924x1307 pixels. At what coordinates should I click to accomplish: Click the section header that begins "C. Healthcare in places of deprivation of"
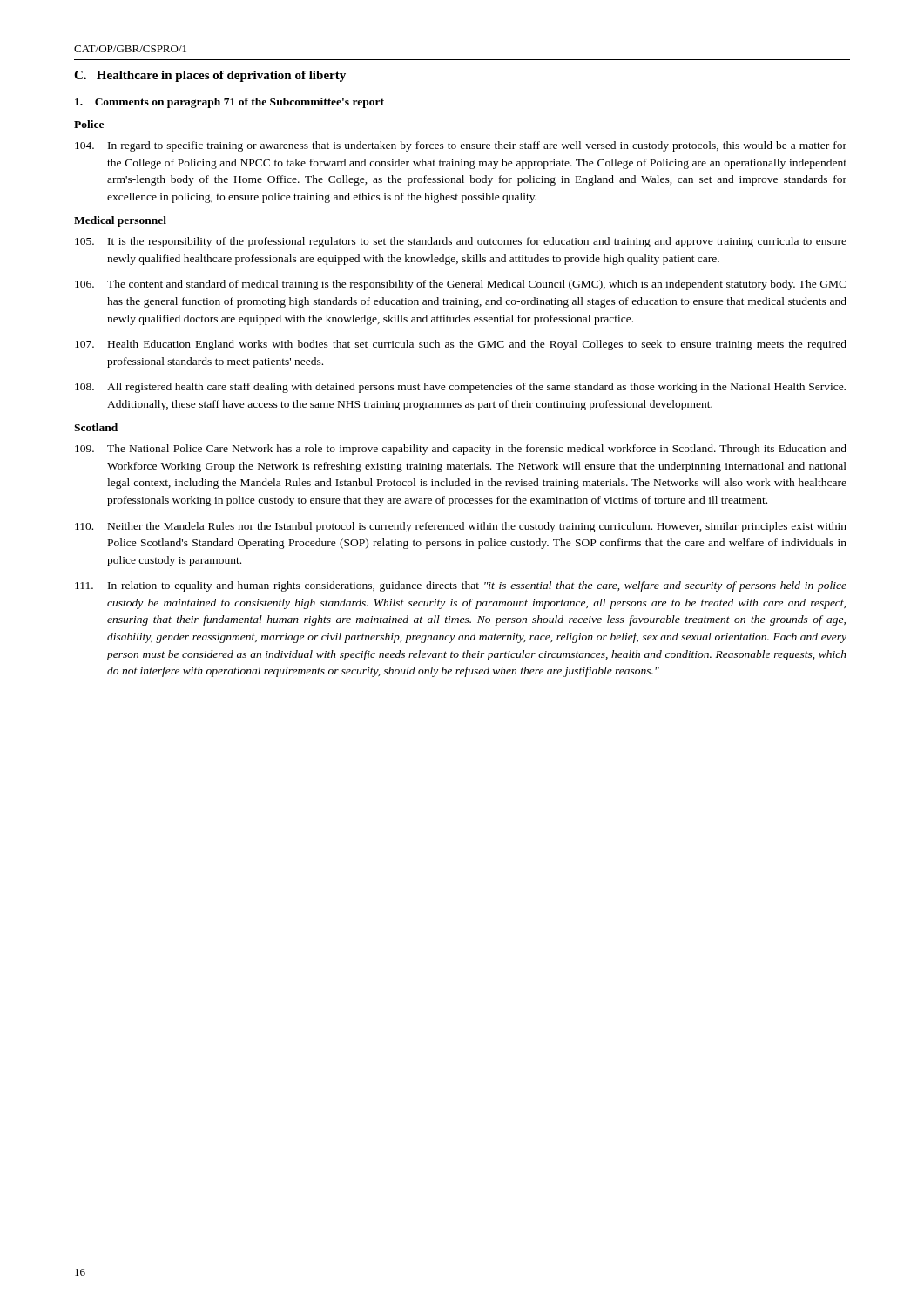[x=210, y=75]
